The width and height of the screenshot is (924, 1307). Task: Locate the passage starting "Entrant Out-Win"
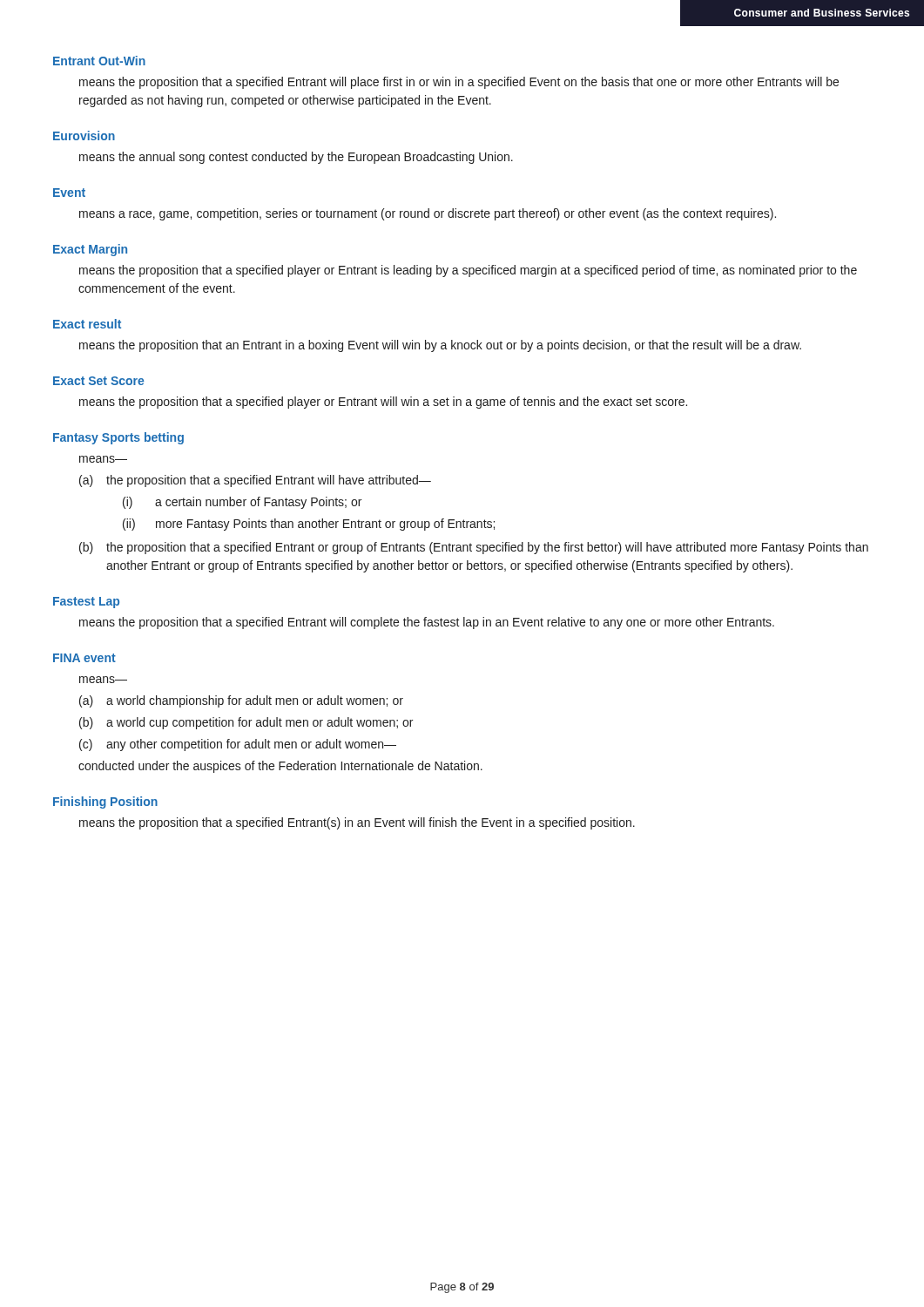99,61
